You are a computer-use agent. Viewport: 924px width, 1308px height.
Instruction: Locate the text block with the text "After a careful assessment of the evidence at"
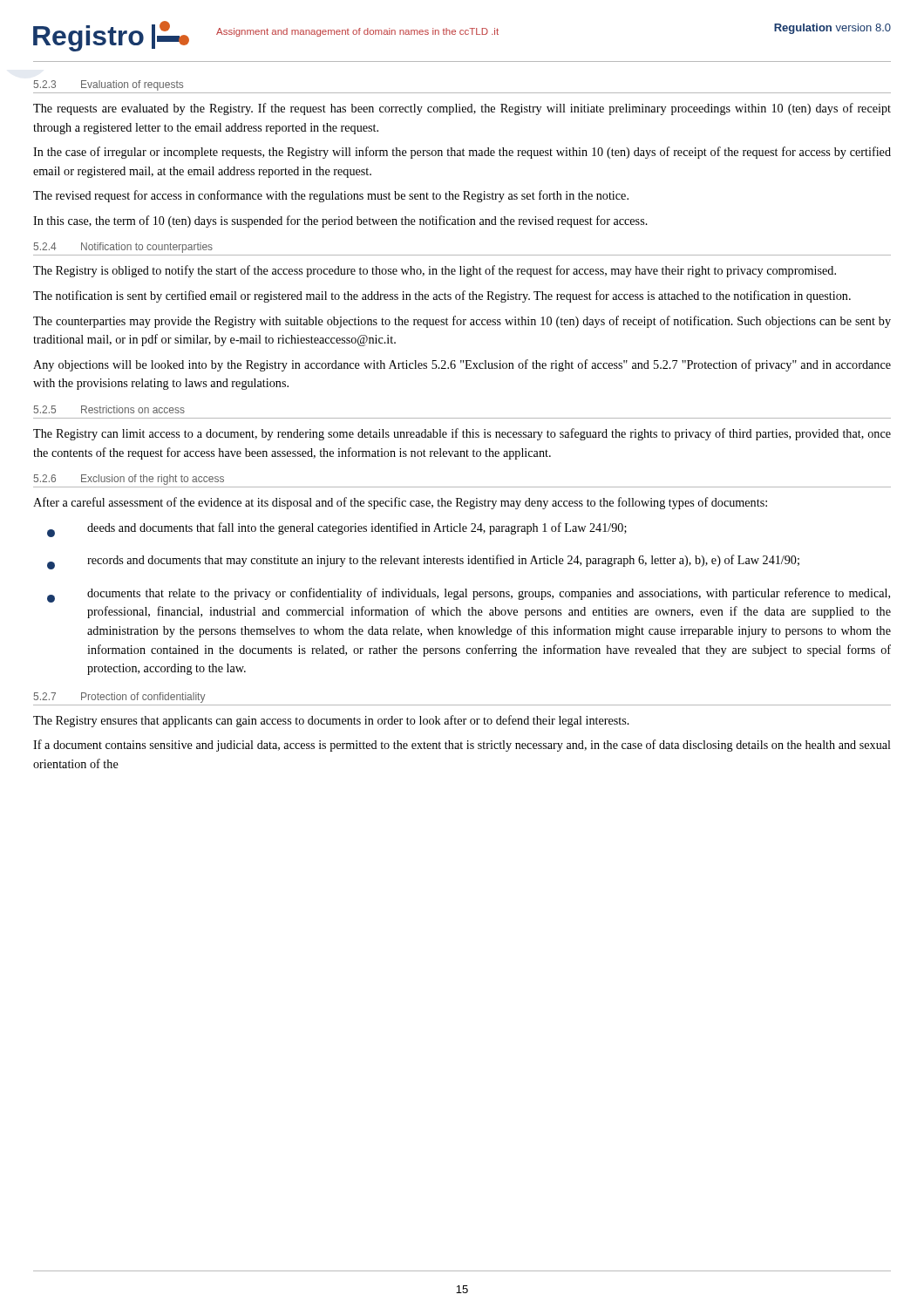click(x=401, y=502)
